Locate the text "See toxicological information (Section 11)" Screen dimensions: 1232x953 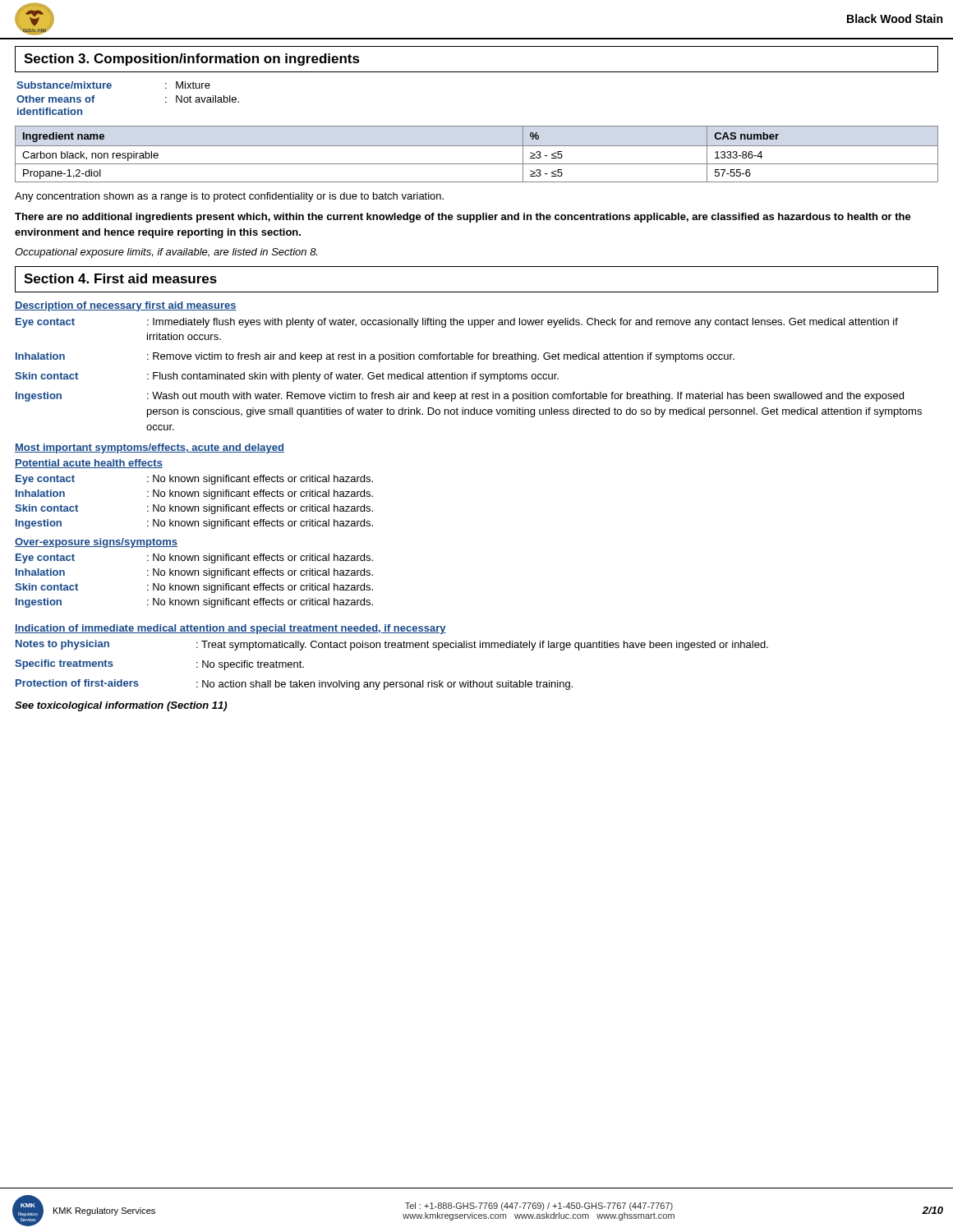(x=121, y=705)
